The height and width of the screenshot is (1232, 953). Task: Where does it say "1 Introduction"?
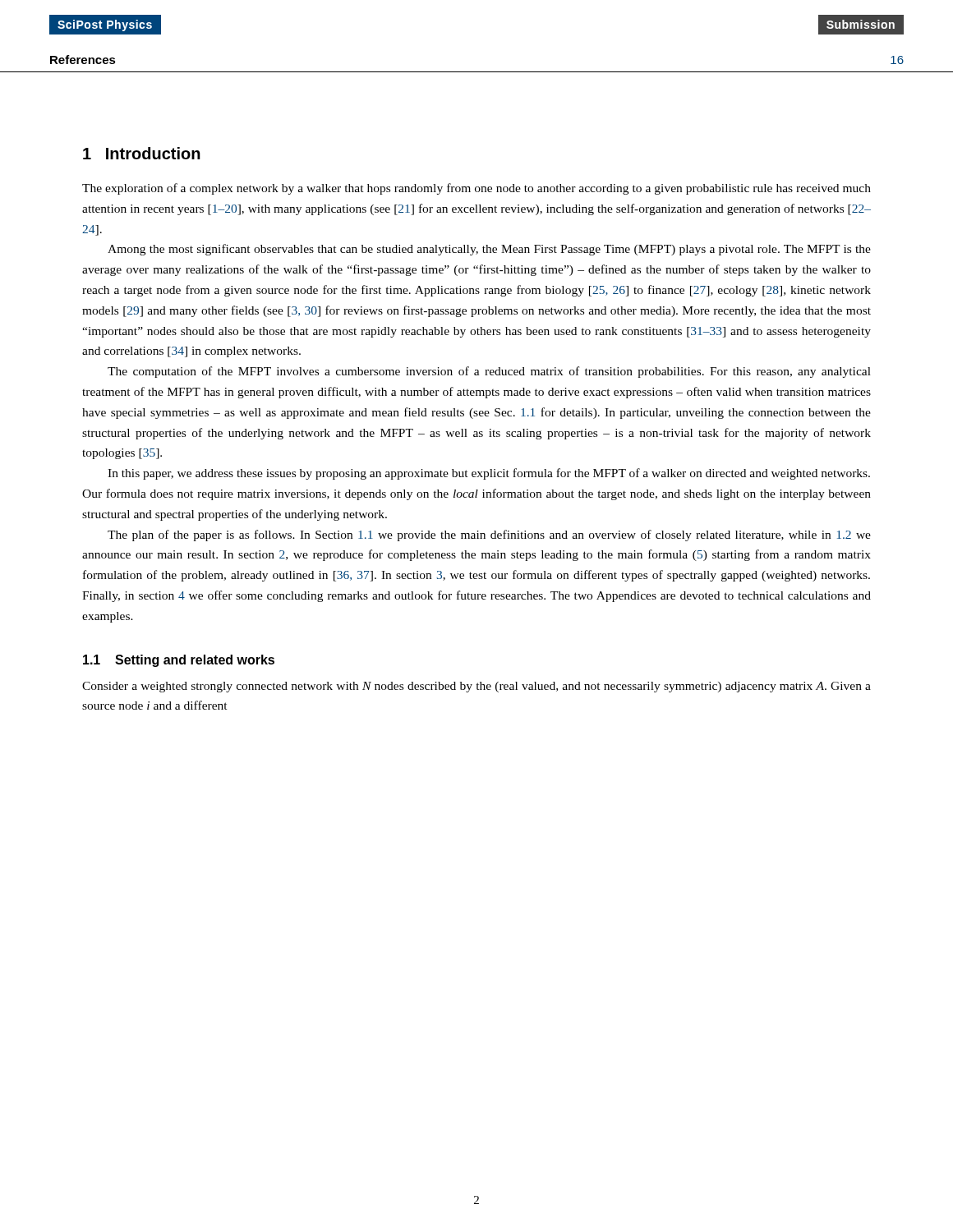(141, 154)
